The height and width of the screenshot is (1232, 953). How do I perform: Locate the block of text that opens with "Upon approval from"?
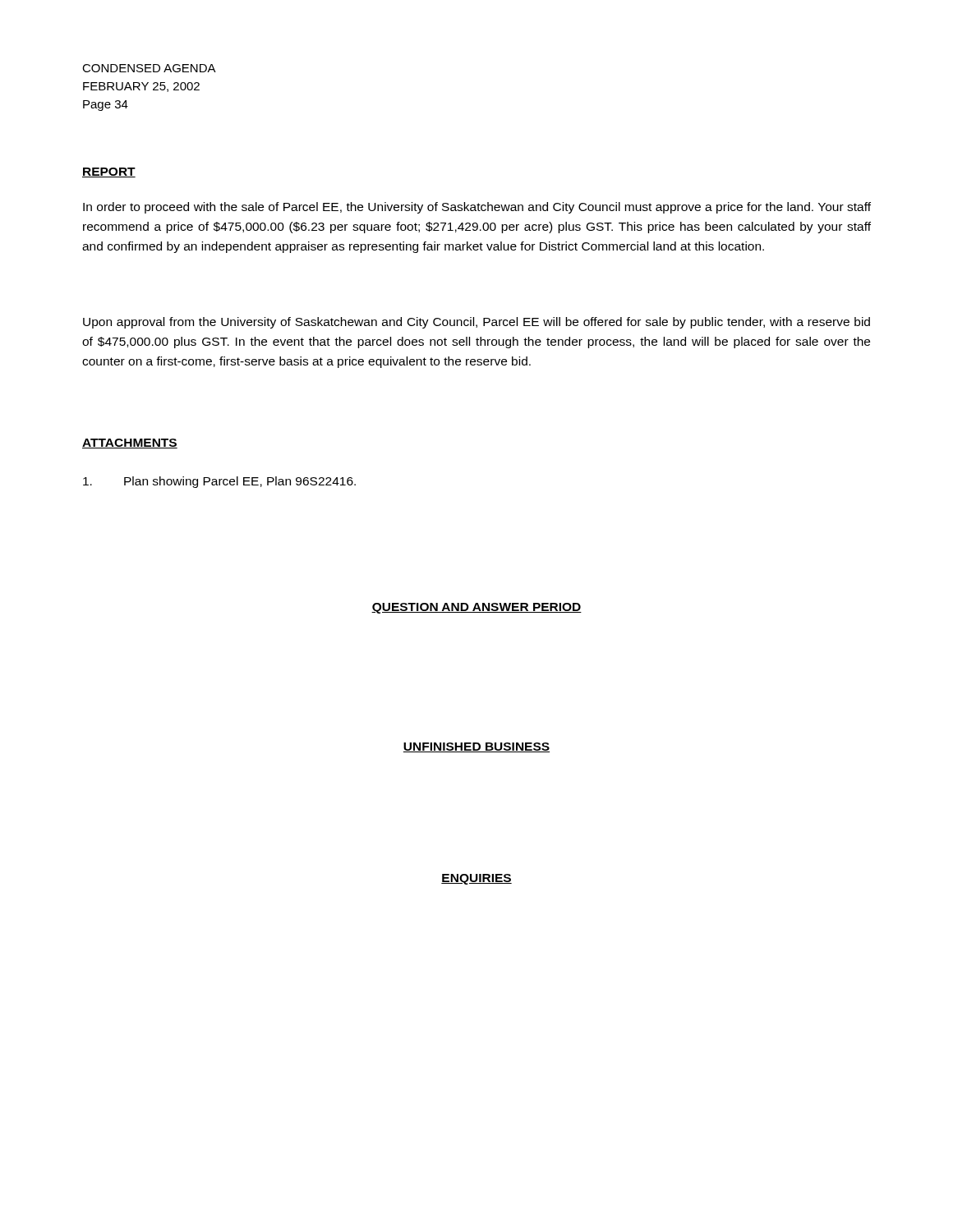476,341
